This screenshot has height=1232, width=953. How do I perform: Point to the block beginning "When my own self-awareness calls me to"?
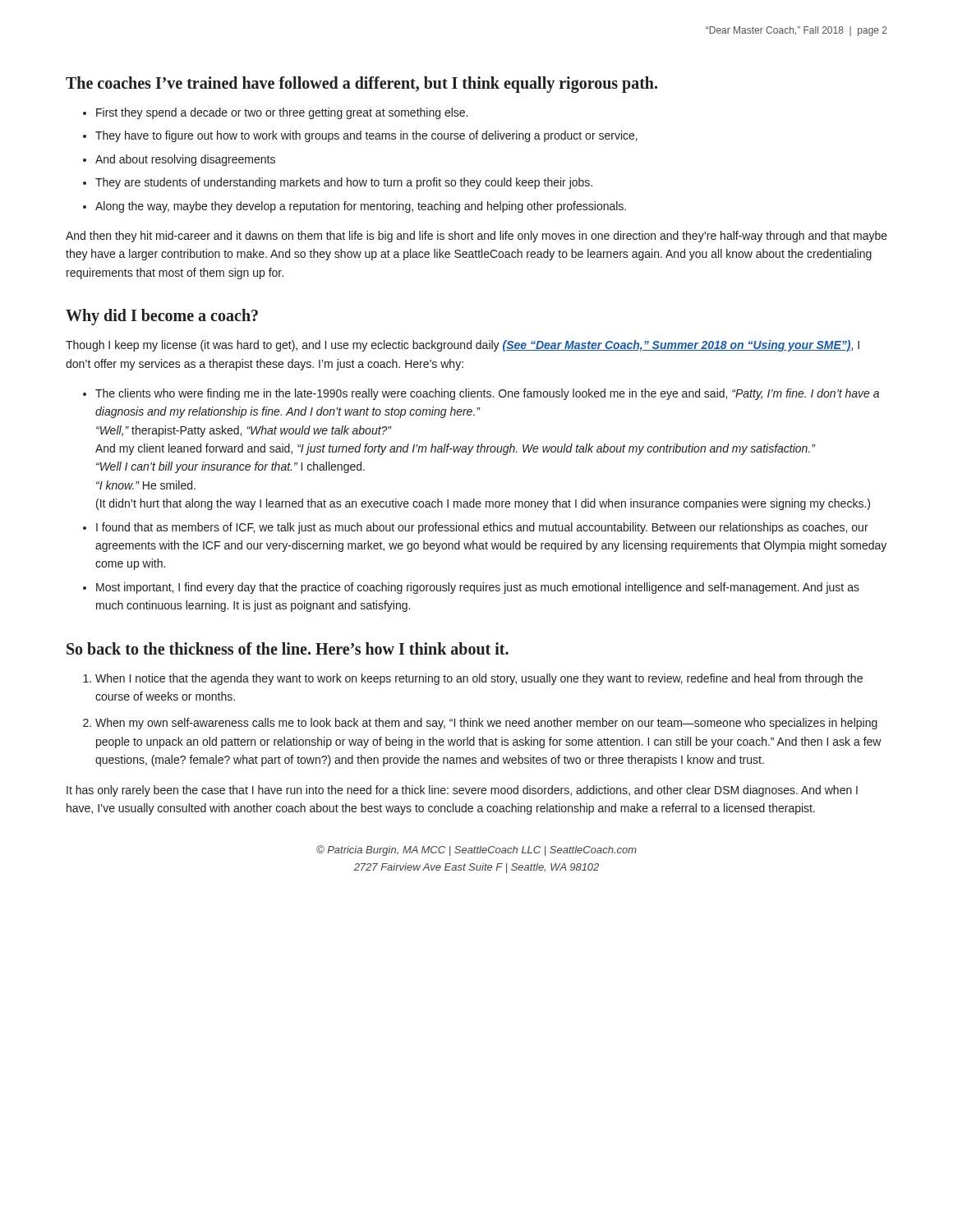point(488,741)
